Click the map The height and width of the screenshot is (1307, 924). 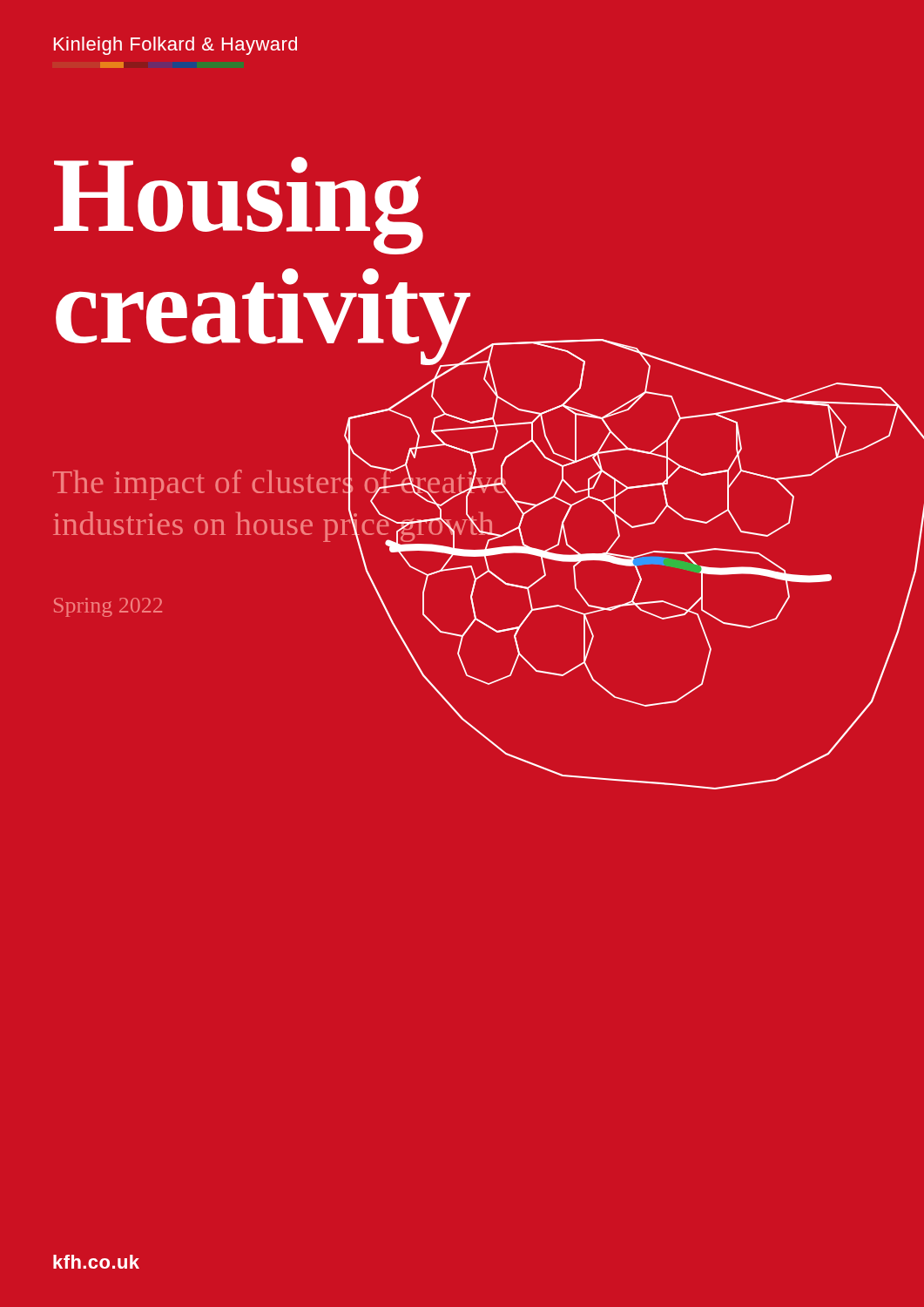point(632,793)
